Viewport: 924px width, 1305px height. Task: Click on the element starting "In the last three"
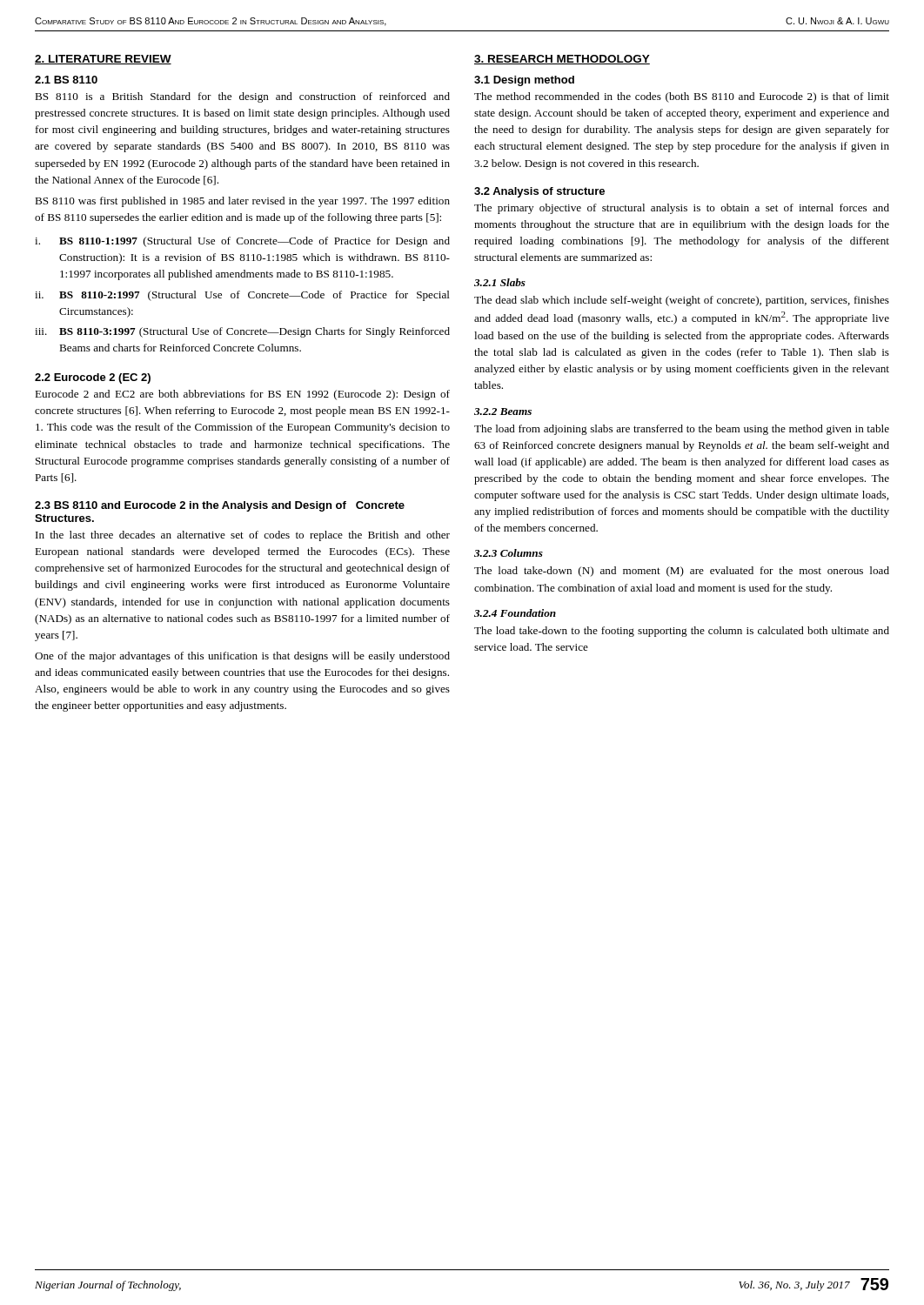(242, 620)
